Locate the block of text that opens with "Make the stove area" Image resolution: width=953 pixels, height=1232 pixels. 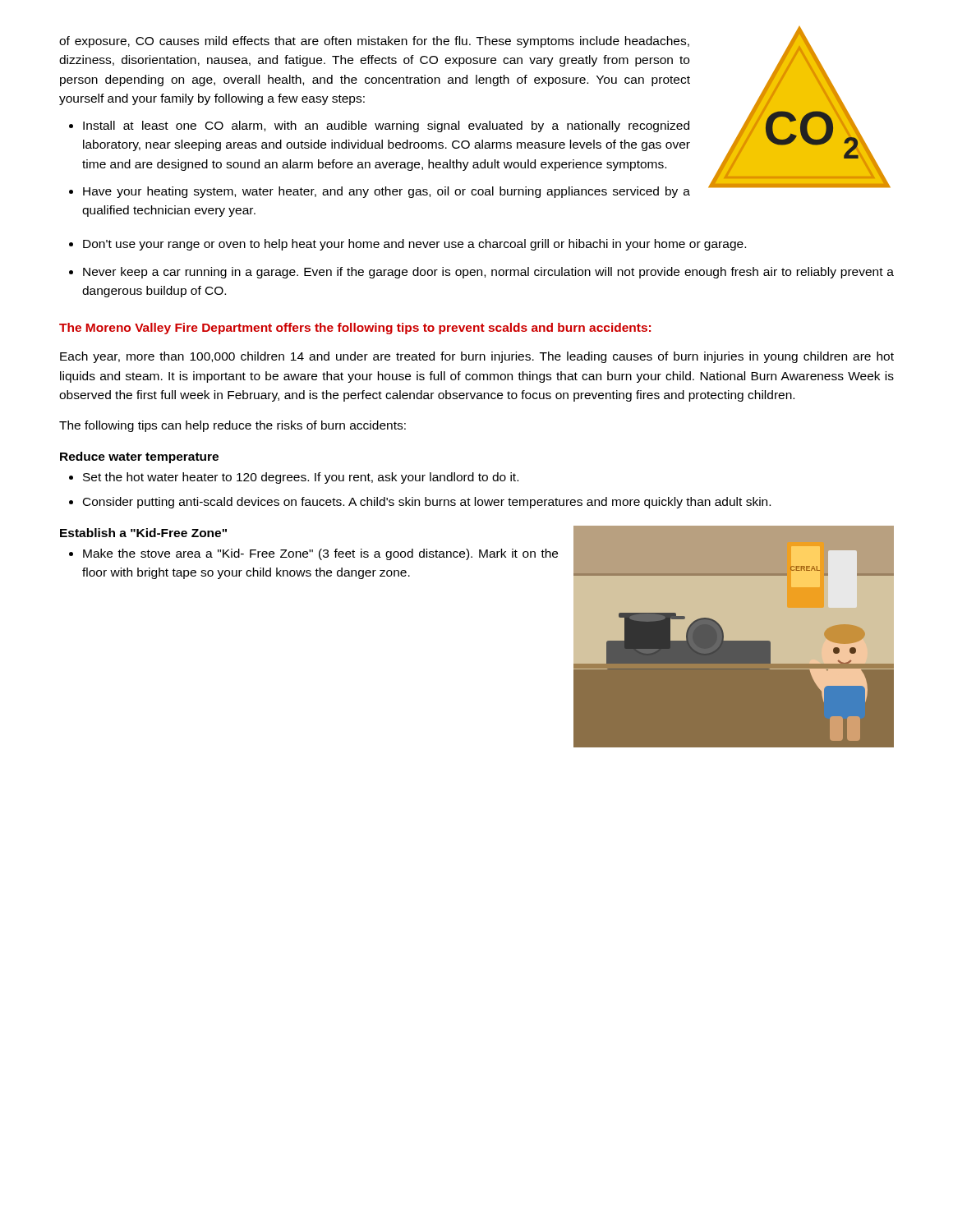click(x=320, y=563)
